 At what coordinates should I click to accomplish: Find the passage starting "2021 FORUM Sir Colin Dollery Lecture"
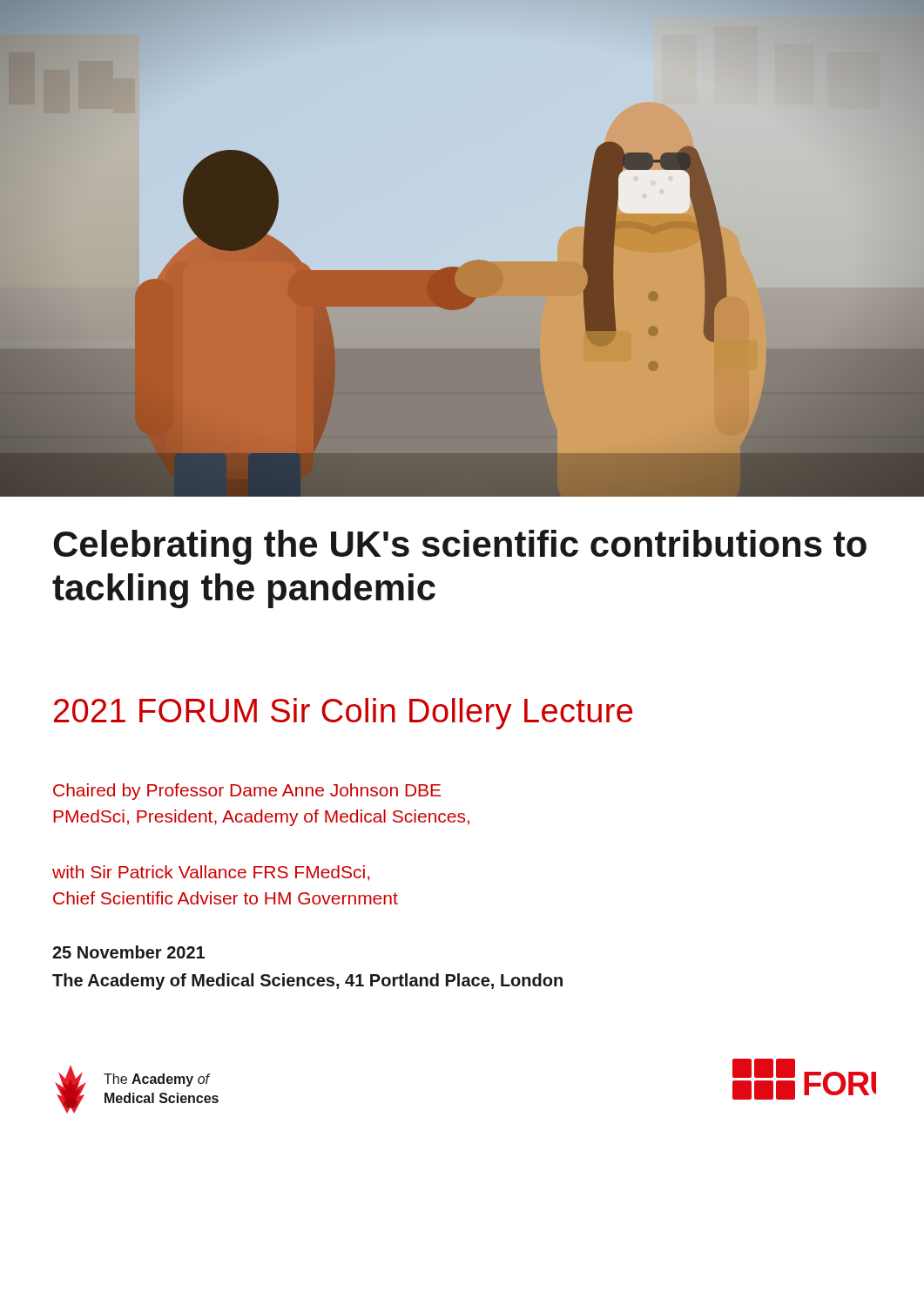click(462, 712)
